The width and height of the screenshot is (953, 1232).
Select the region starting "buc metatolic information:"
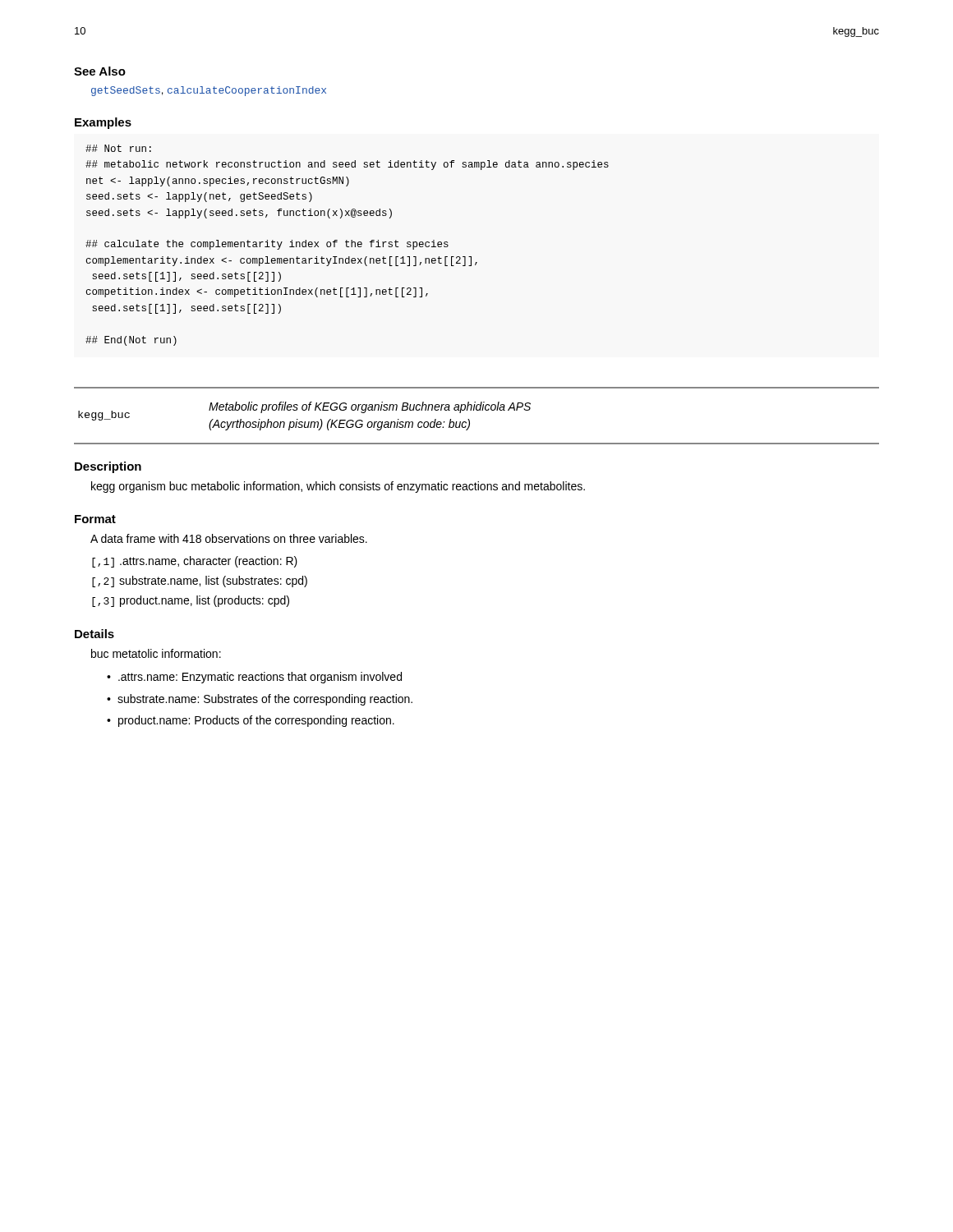coord(156,654)
